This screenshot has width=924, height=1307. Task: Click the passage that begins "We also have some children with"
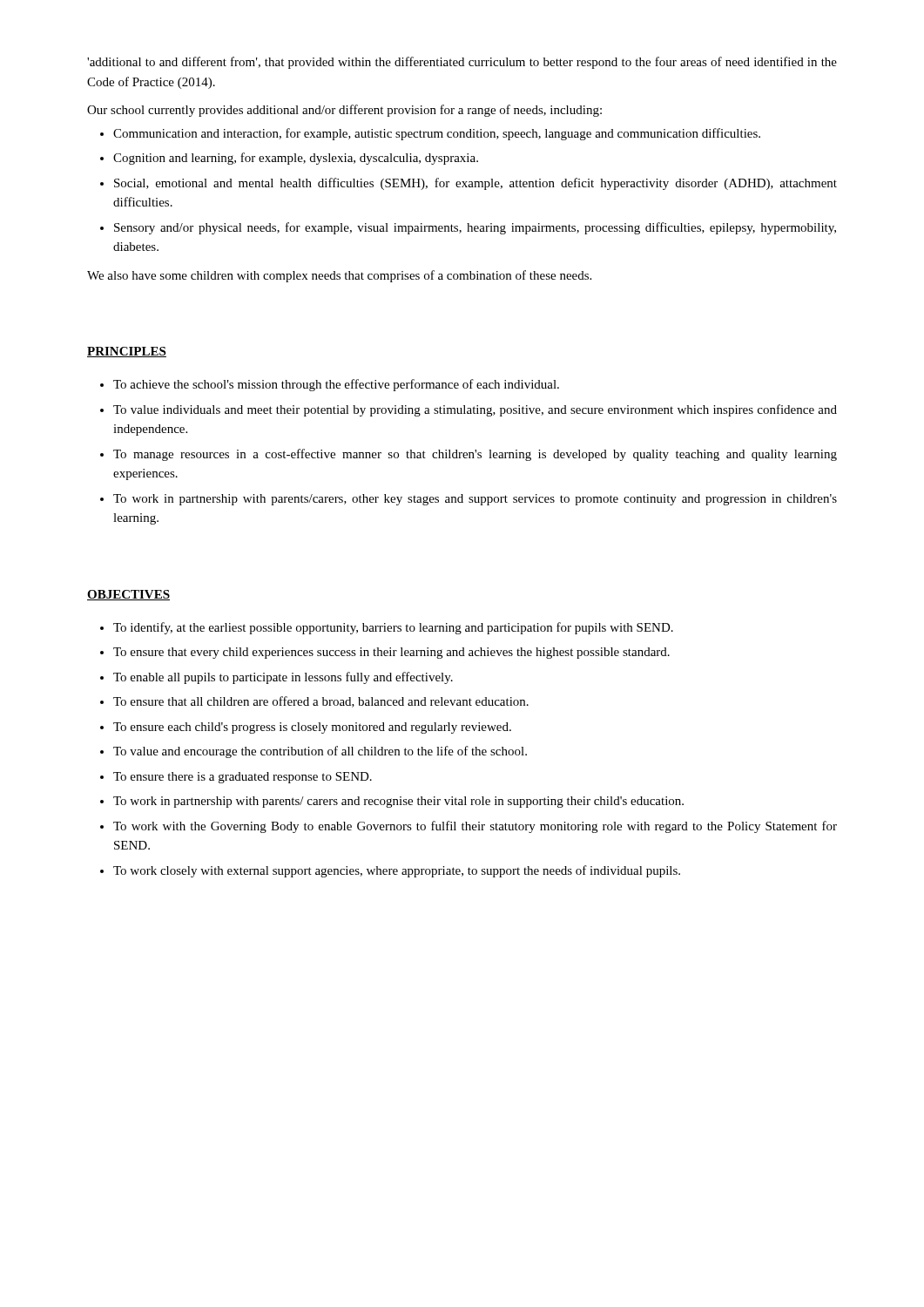tap(340, 275)
